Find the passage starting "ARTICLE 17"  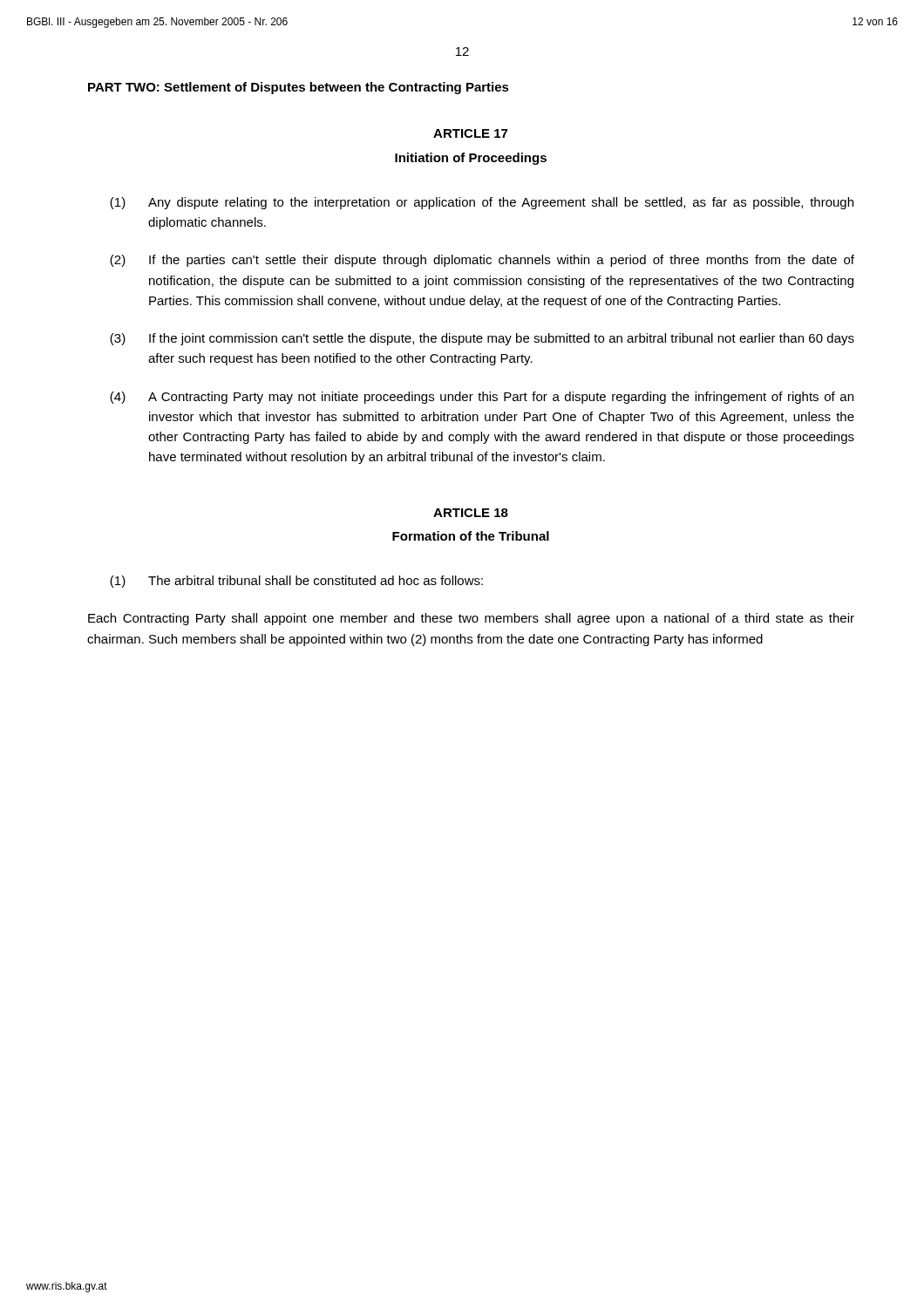tap(471, 133)
